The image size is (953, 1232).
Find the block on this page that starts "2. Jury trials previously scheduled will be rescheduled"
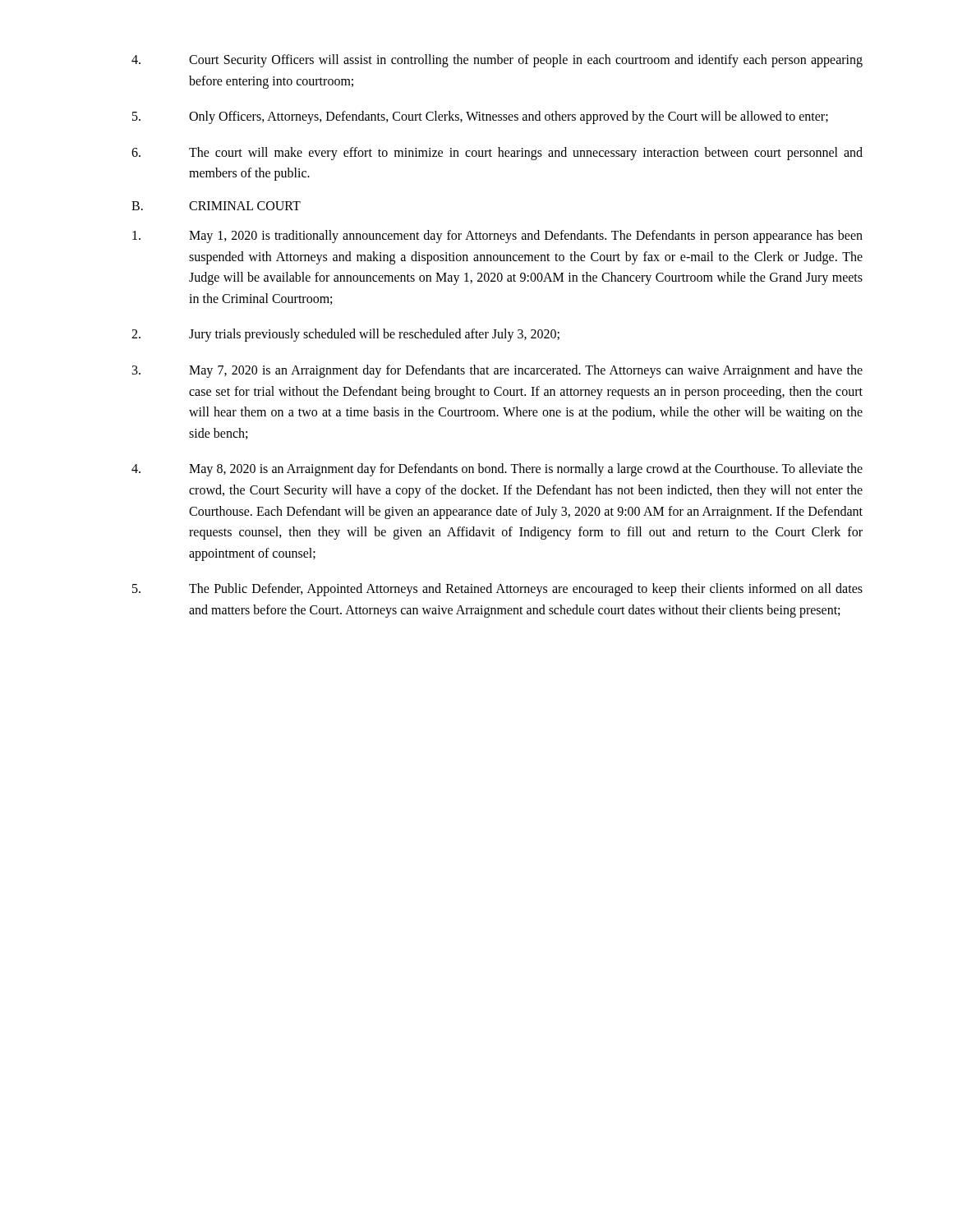pyautogui.click(x=497, y=334)
